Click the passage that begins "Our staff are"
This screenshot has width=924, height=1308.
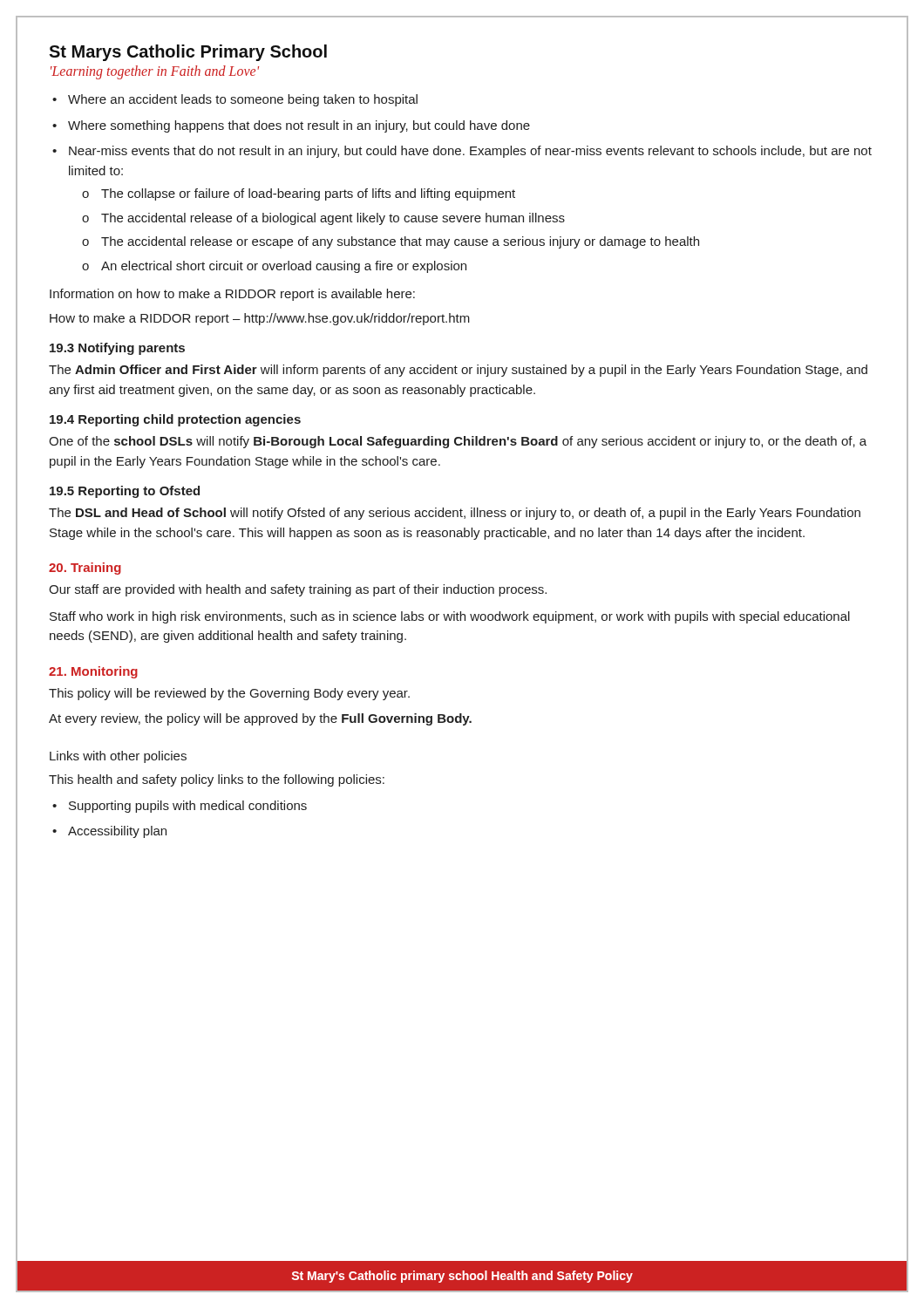pos(298,589)
